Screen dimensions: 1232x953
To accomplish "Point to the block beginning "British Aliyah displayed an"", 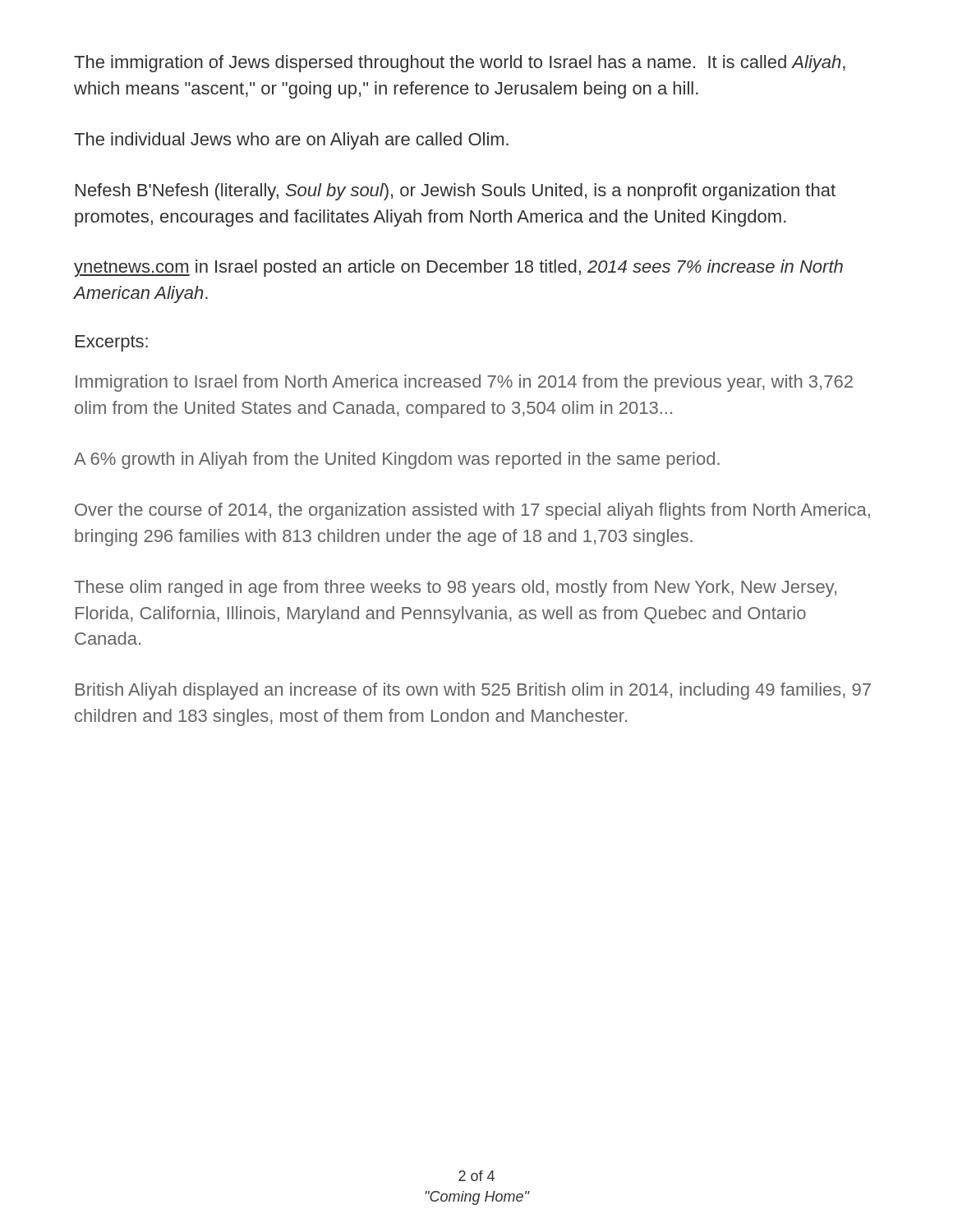I will point(473,703).
